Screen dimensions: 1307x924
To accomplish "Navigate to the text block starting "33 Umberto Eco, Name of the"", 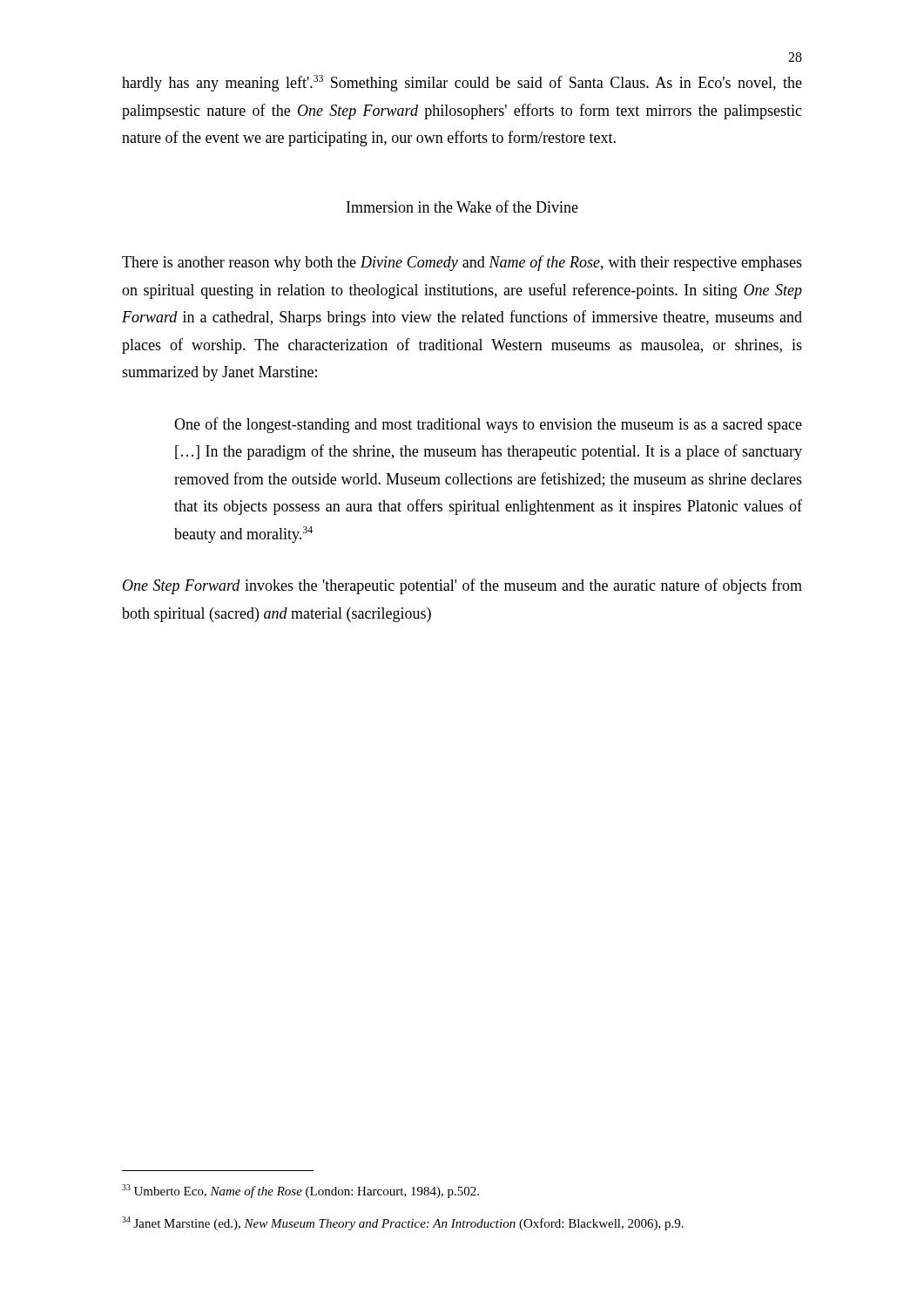I will [x=301, y=1190].
